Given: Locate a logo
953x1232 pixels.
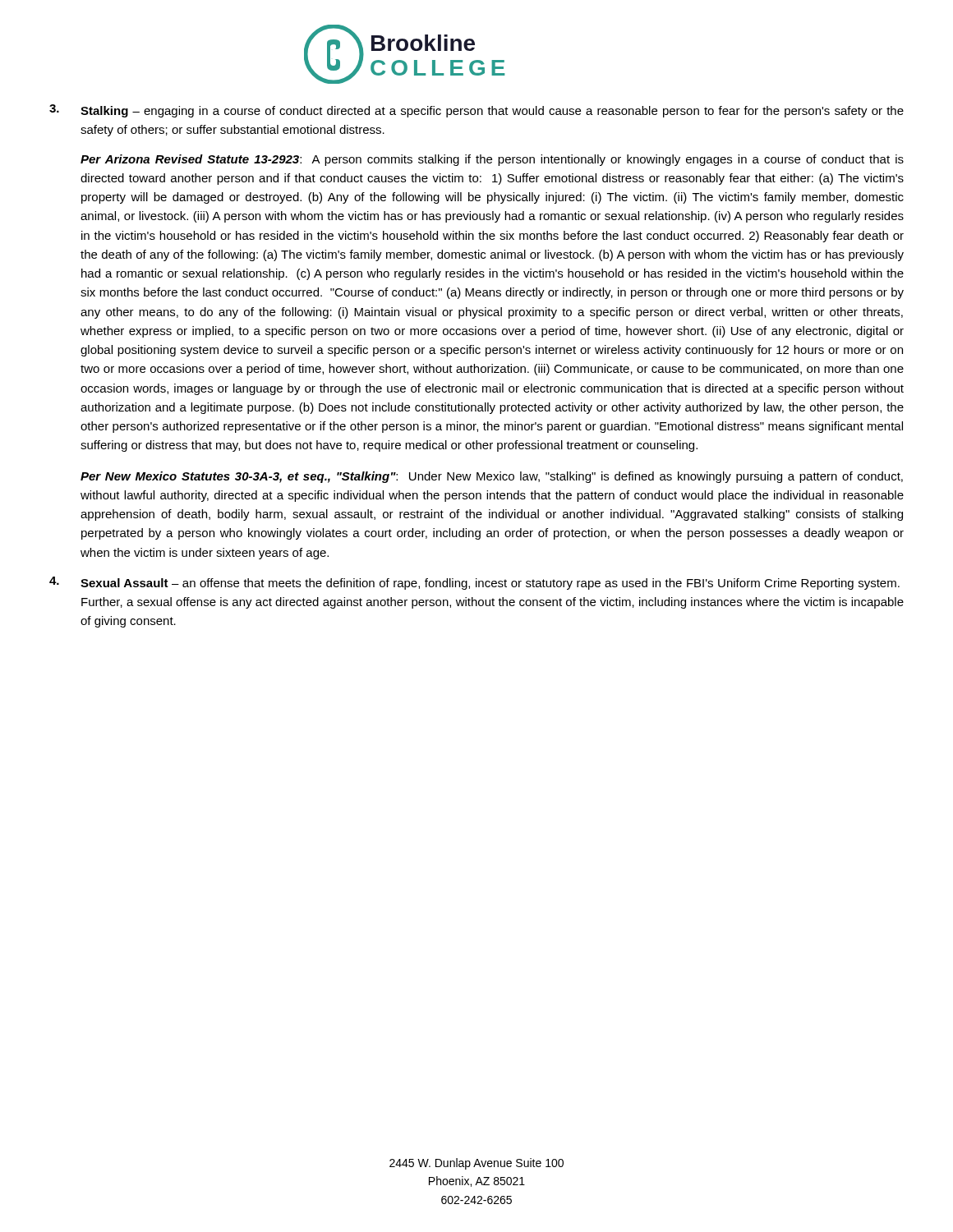Looking at the screenshot, I should [x=476, y=51].
